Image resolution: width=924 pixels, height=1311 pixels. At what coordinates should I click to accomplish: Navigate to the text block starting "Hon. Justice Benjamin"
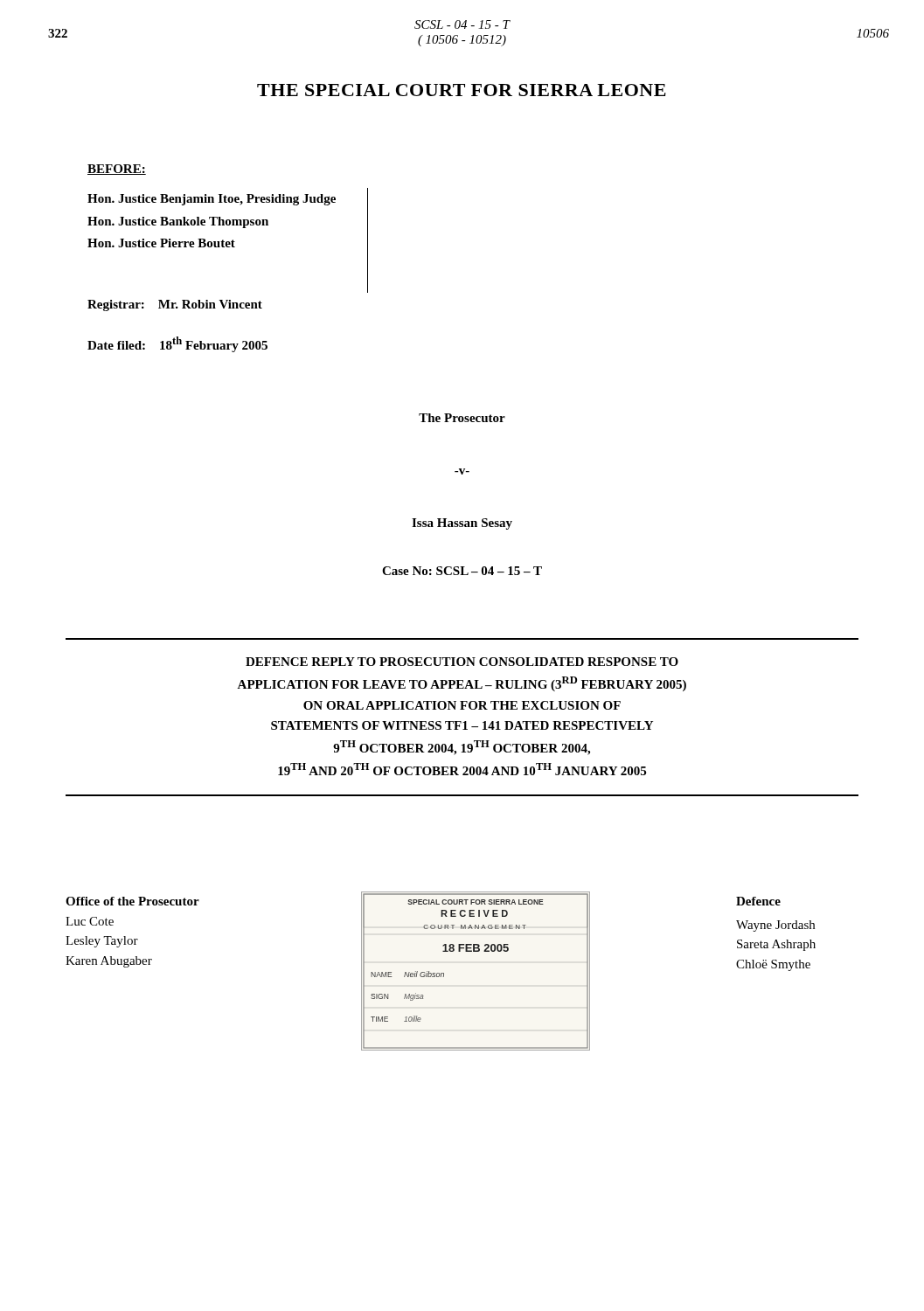[x=212, y=221]
